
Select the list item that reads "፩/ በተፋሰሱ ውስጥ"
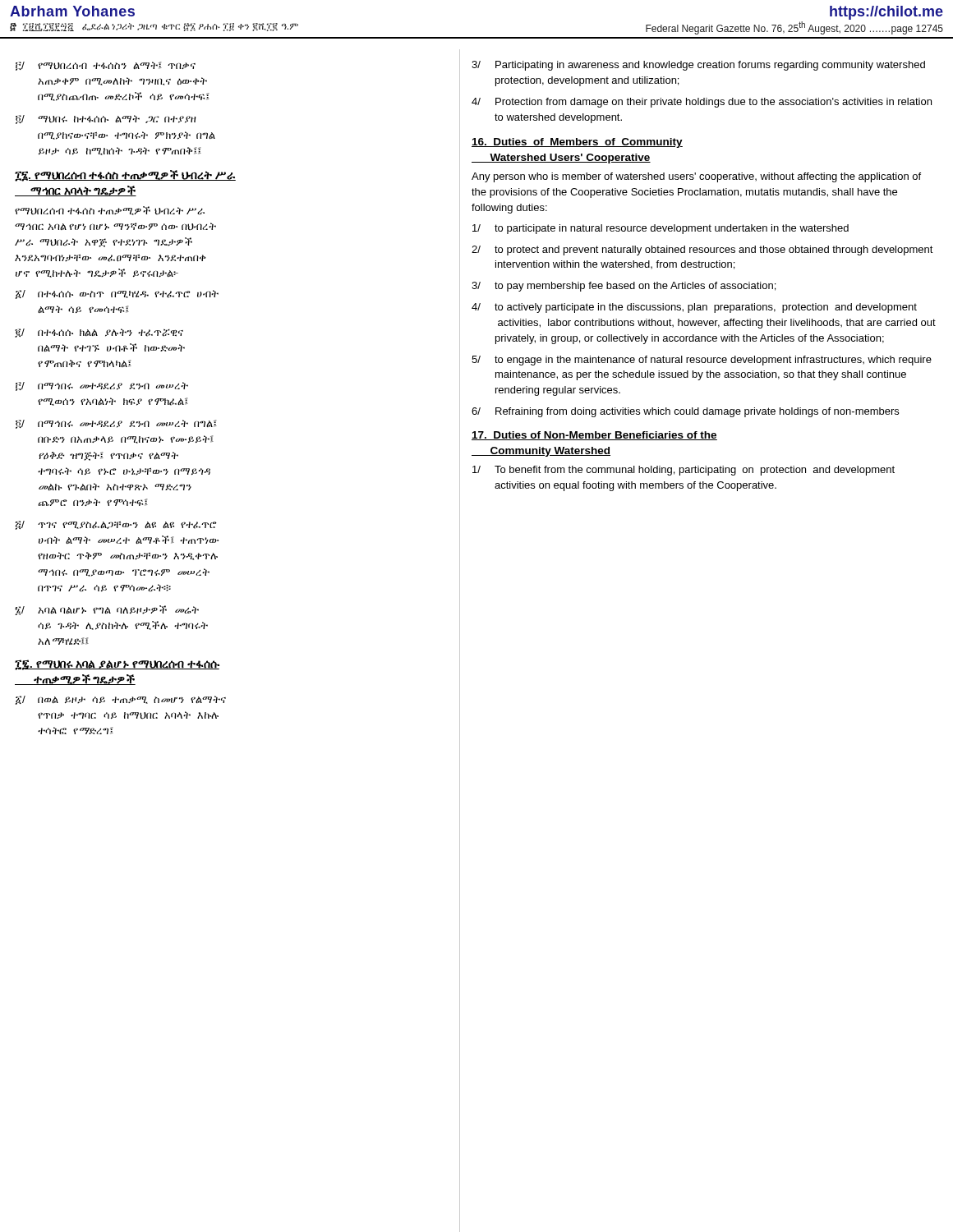point(117,294)
